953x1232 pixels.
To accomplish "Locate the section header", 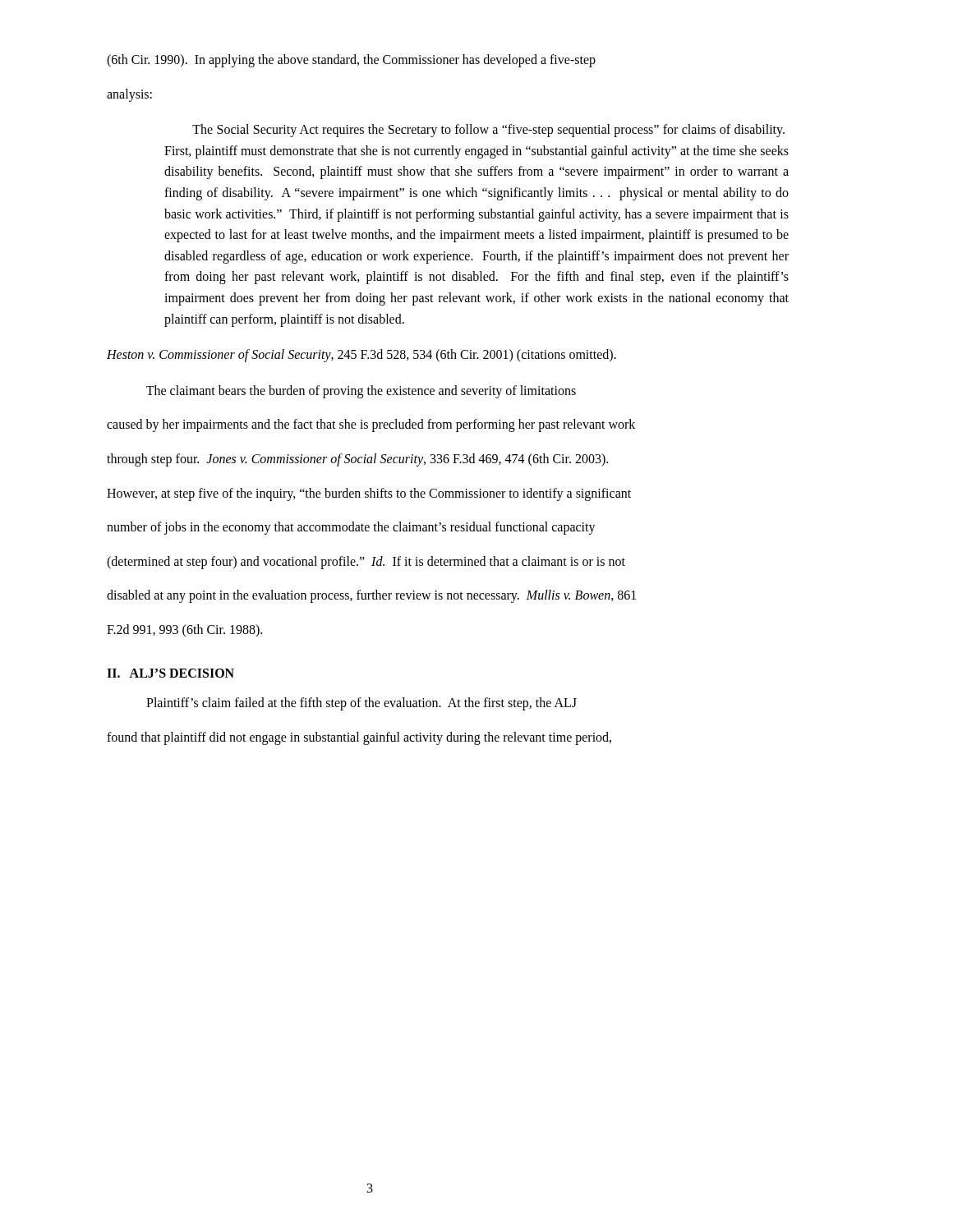I will pos(476,674).
